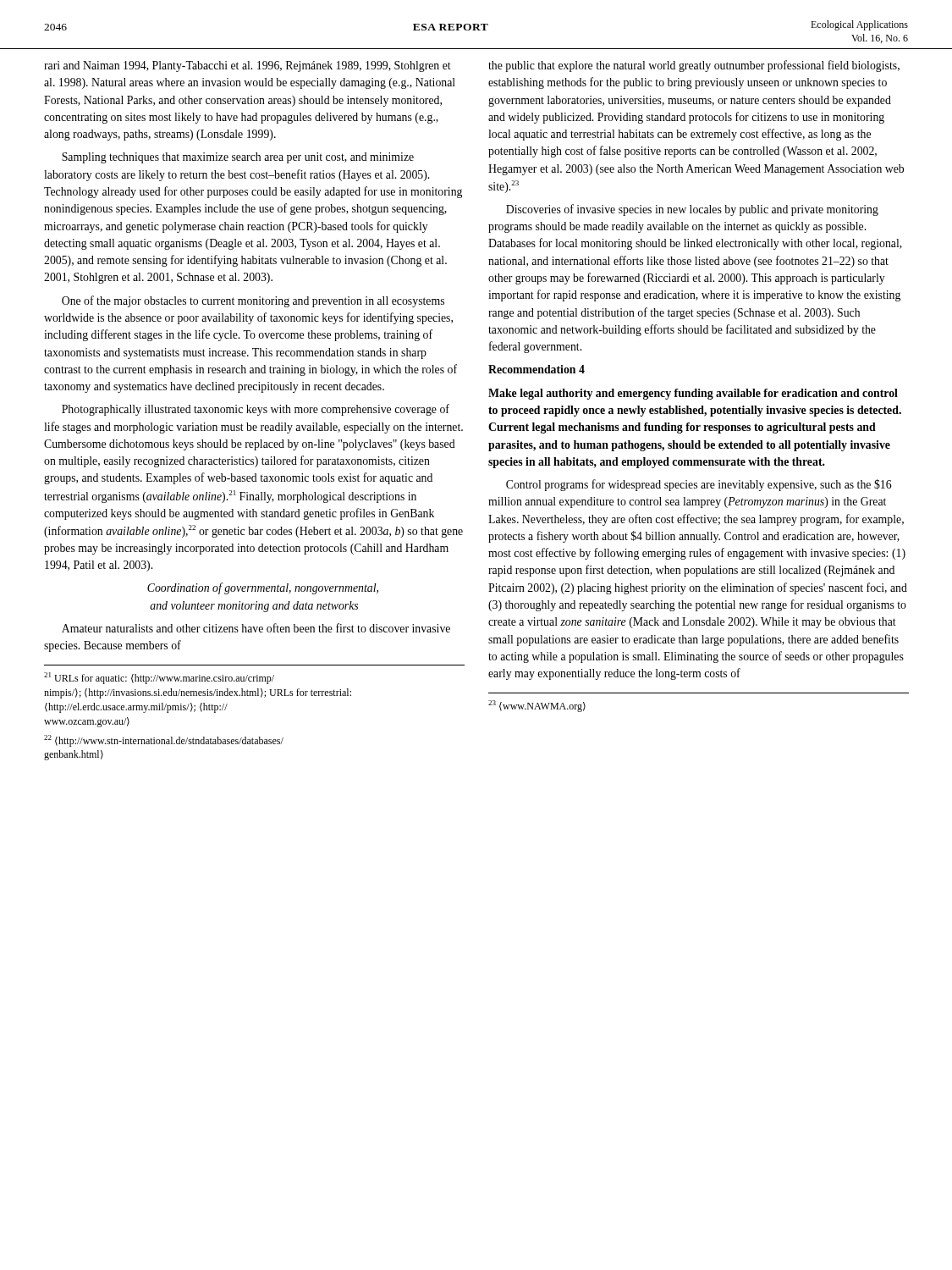Select the text block with the text "Discoveries of invasive"
The image size is (952, 1270).
[699, 279]
